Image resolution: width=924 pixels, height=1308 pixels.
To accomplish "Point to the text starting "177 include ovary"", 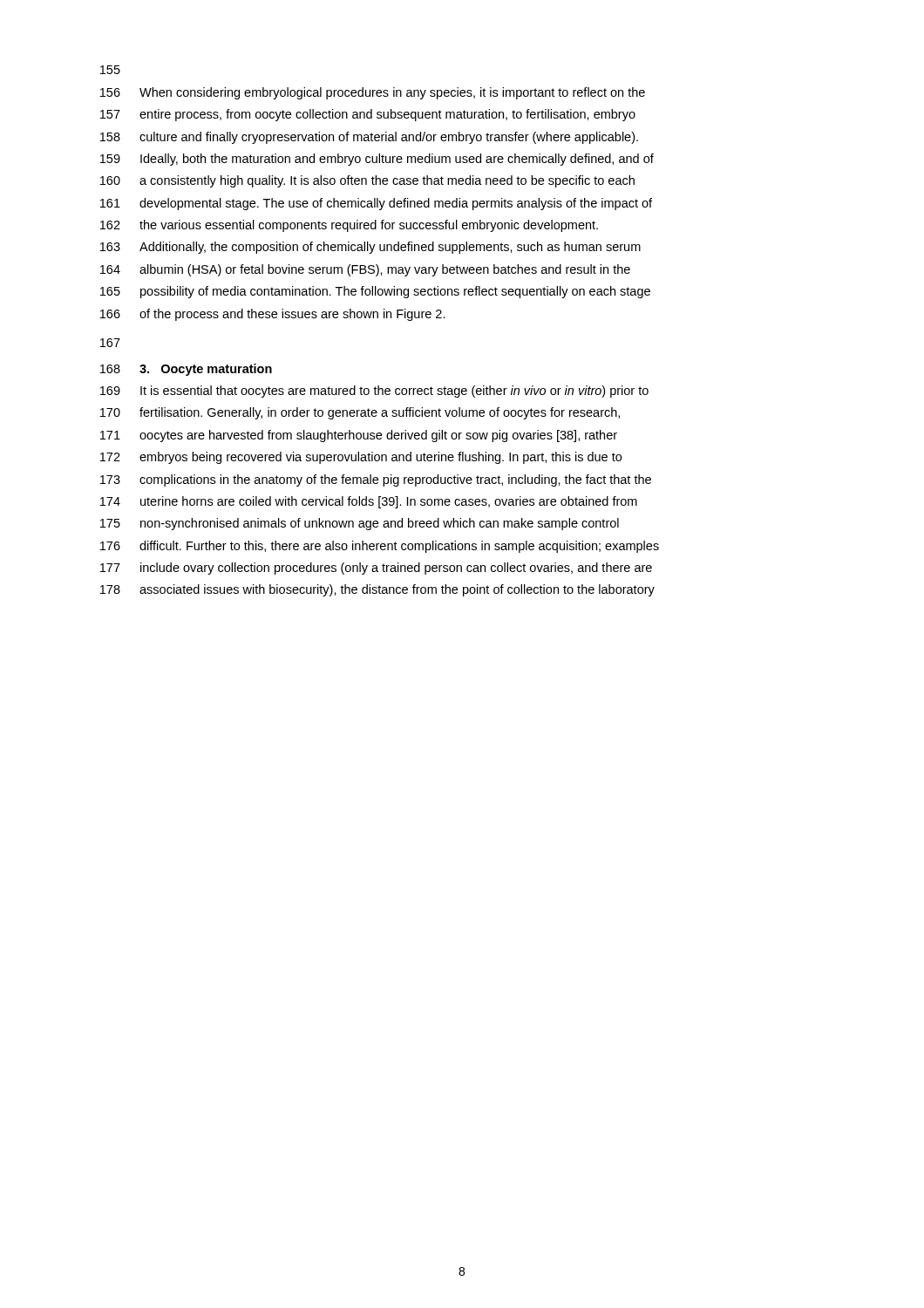I will 469,568.
